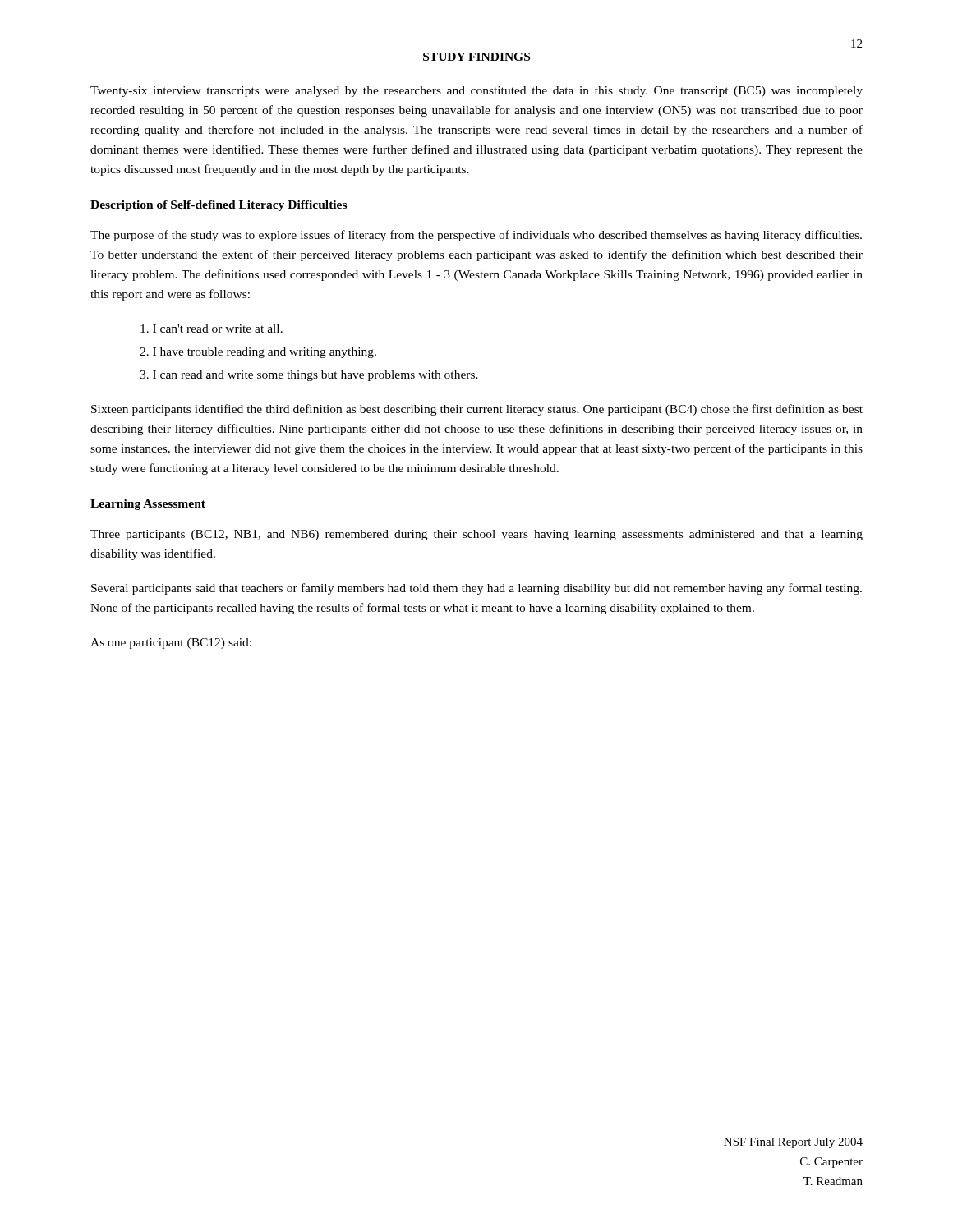Navigate to the region starting "2. I have trouble"

pos(258,351)
